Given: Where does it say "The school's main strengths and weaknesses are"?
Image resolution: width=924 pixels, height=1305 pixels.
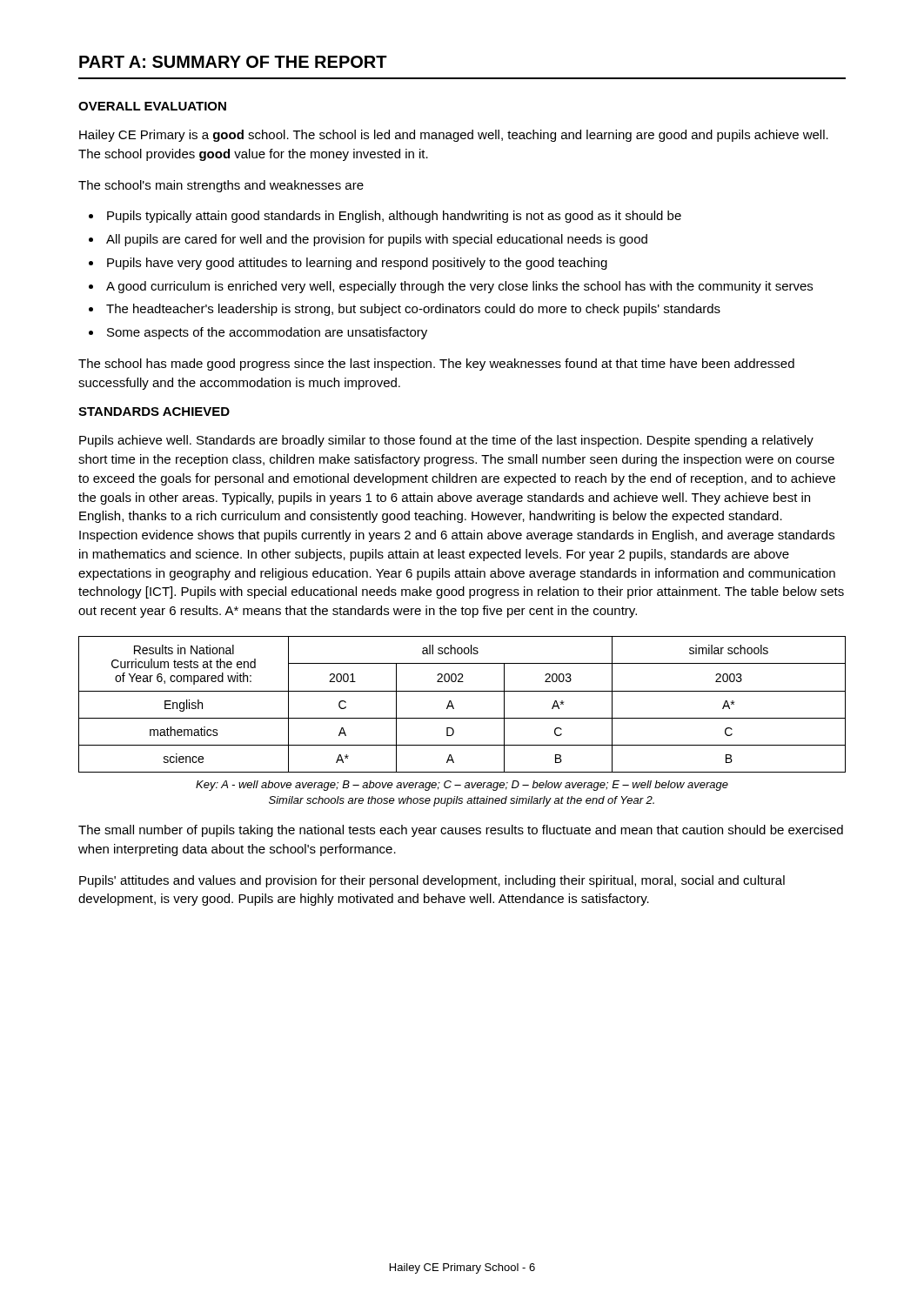Looking at the screenshot, I should pyautogui.click(x=221, y=184).
